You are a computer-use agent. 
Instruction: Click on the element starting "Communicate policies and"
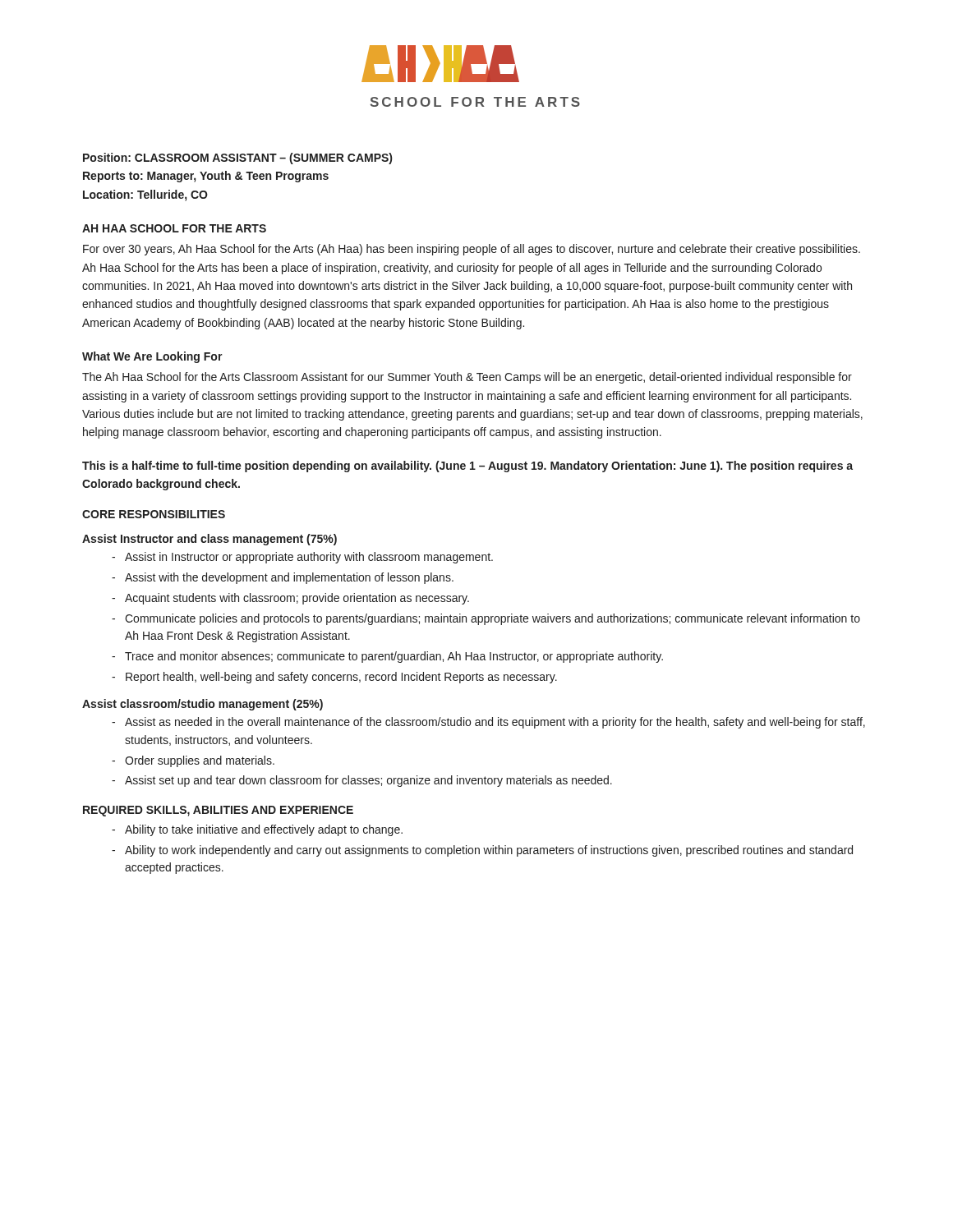492,627
